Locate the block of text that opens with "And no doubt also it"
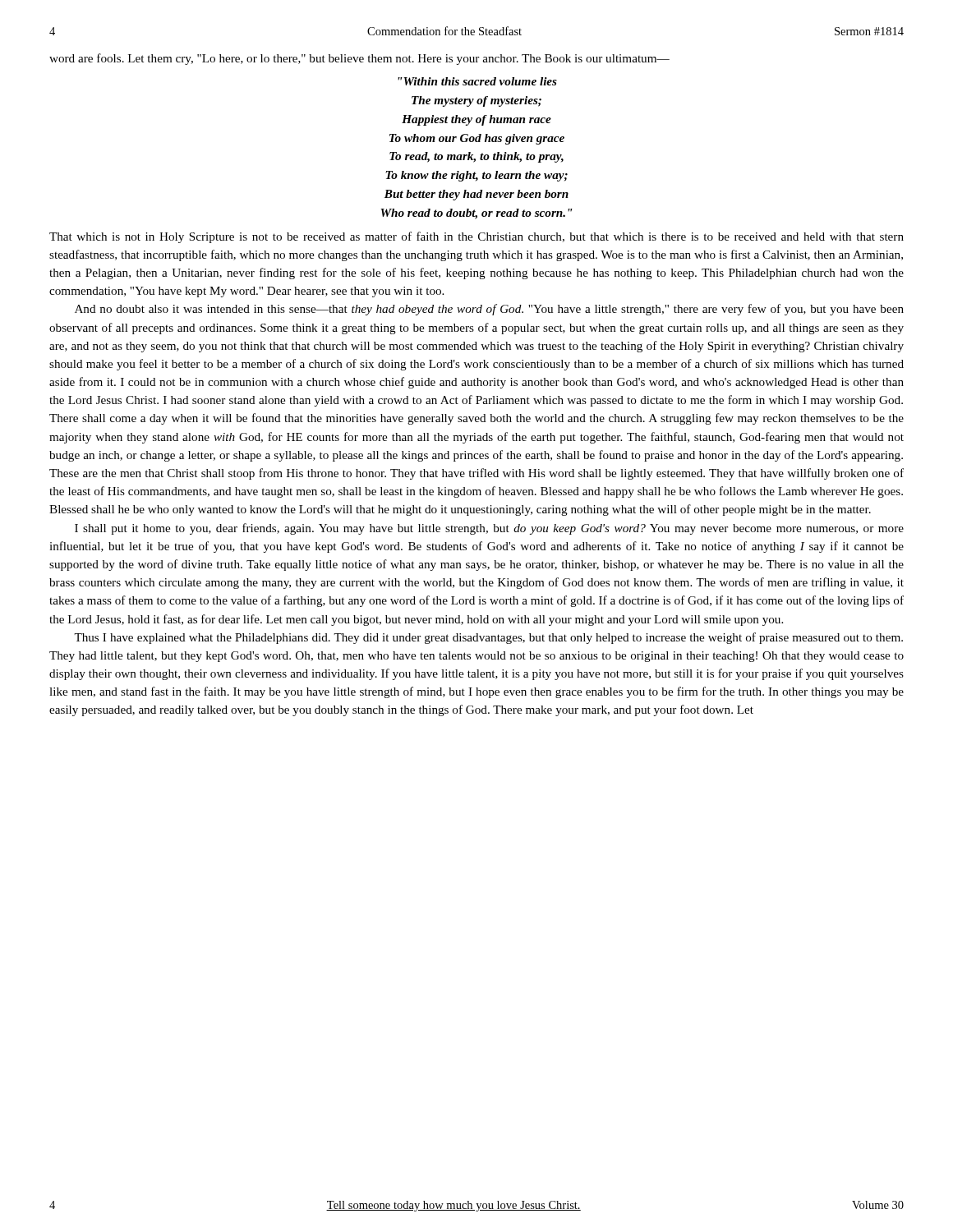 click(476, 409)
